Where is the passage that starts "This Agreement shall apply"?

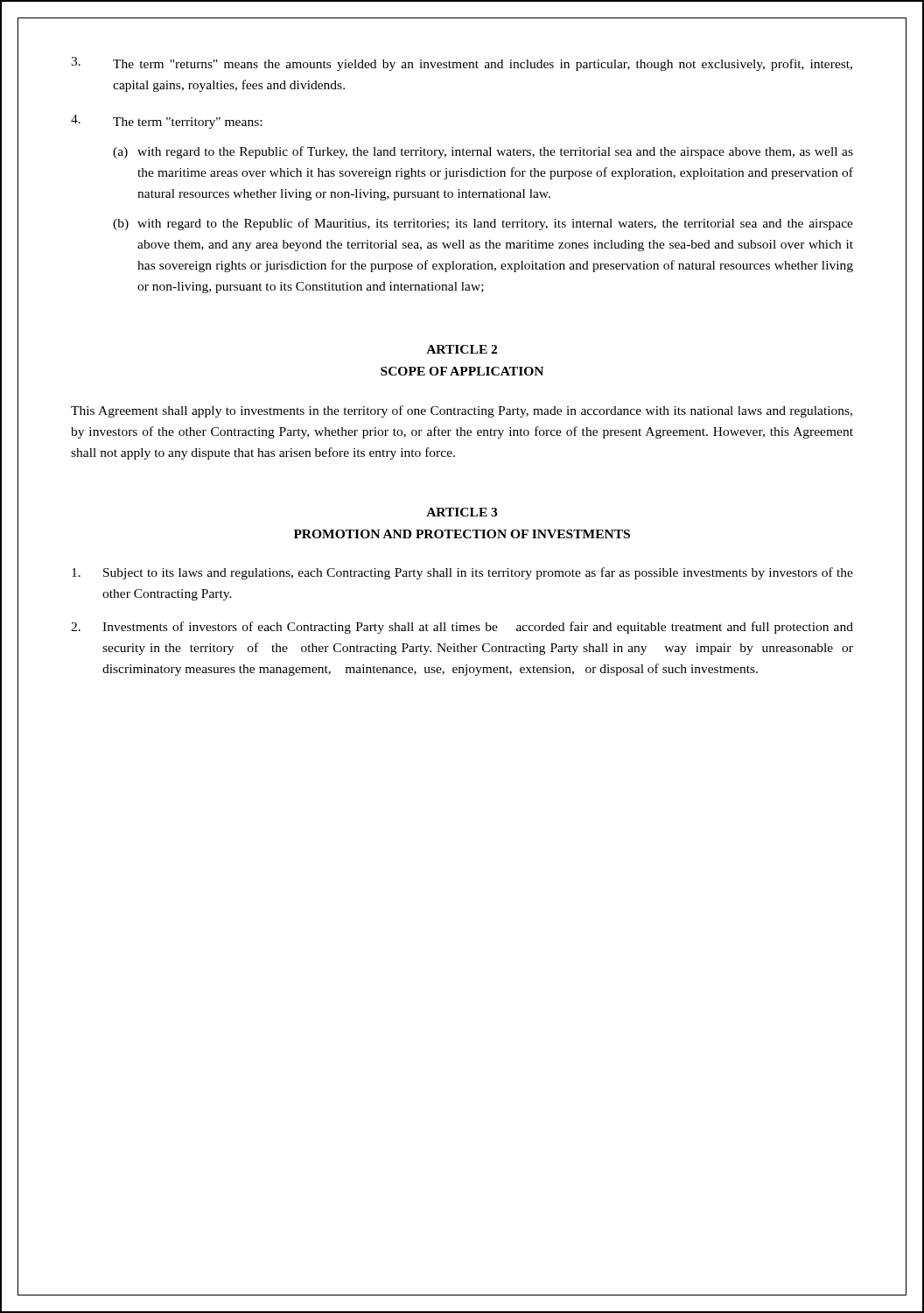tap(462, 431)
